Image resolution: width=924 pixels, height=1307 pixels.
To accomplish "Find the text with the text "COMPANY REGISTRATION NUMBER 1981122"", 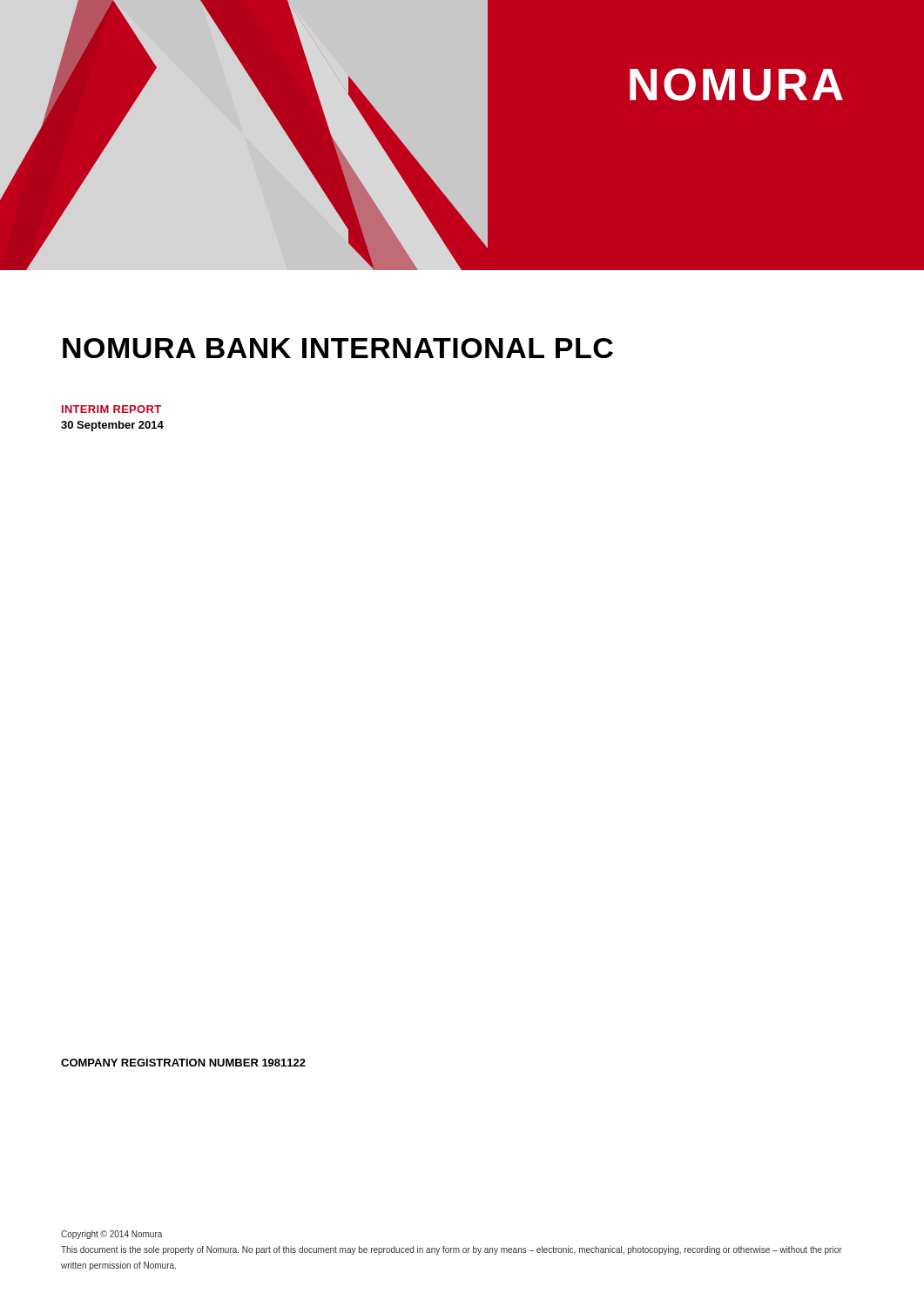I will click(183, 1063).
